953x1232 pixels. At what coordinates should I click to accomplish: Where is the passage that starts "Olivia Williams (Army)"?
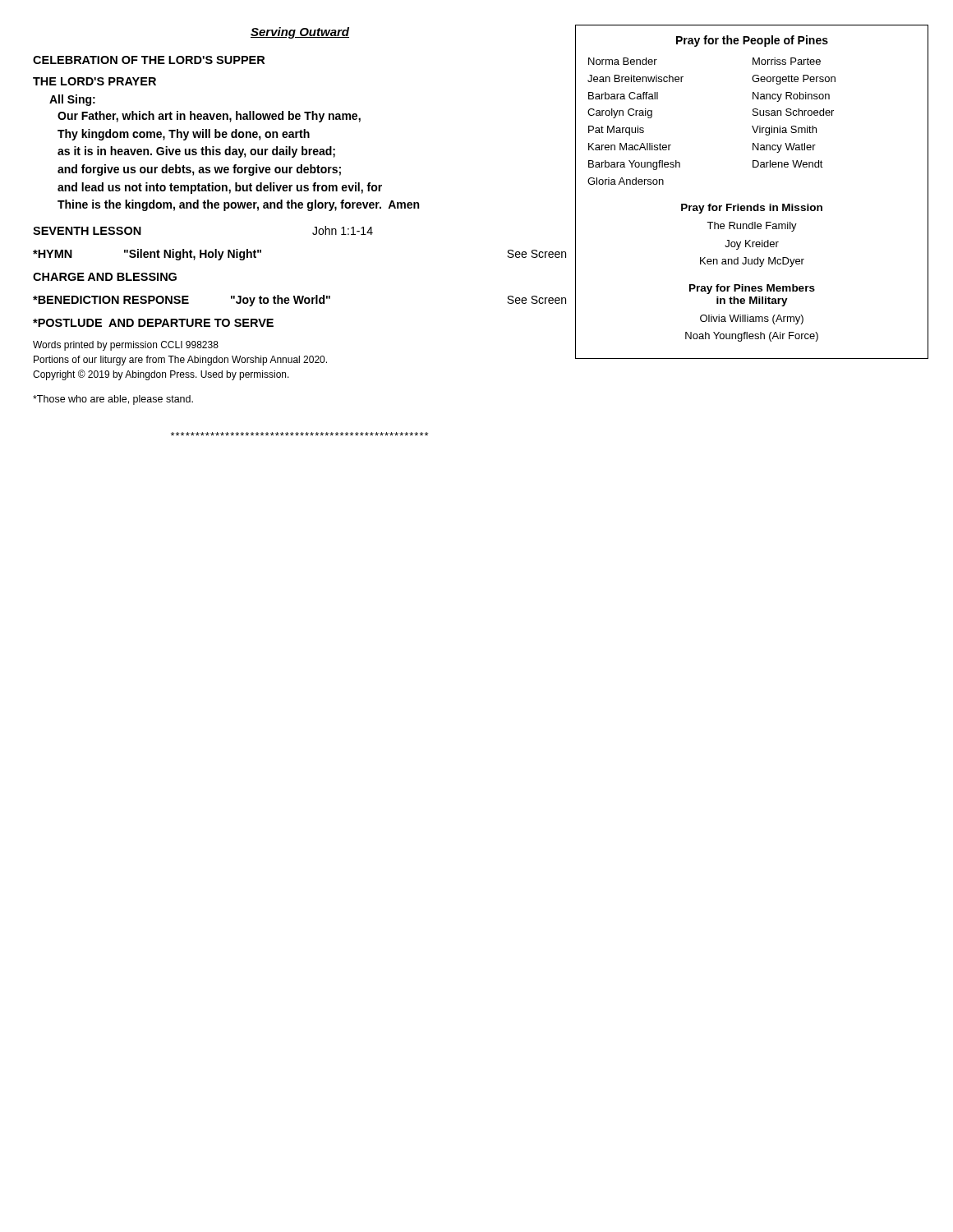tap(752, 327)
